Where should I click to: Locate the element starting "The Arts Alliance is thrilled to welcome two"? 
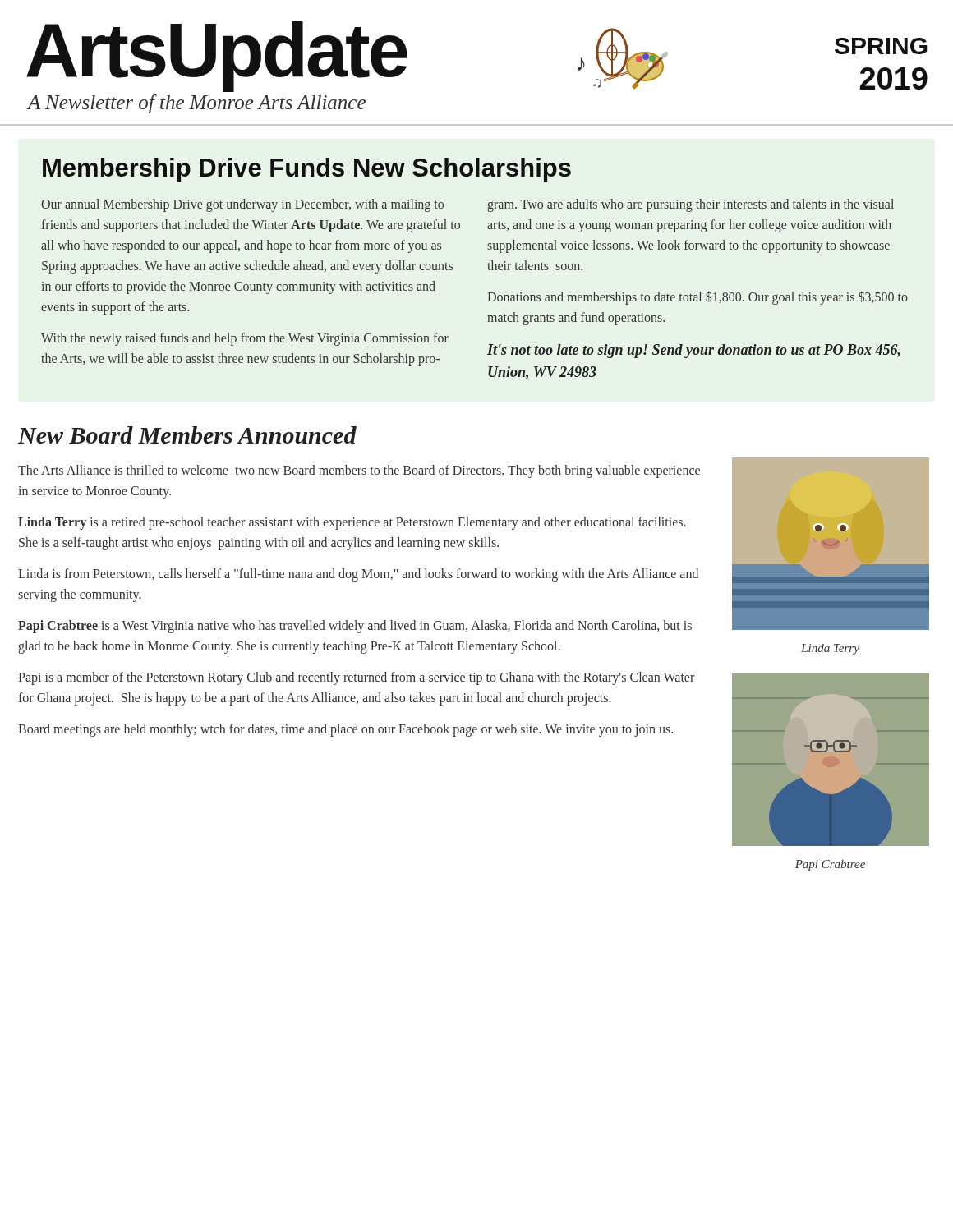tap(359, 481)
